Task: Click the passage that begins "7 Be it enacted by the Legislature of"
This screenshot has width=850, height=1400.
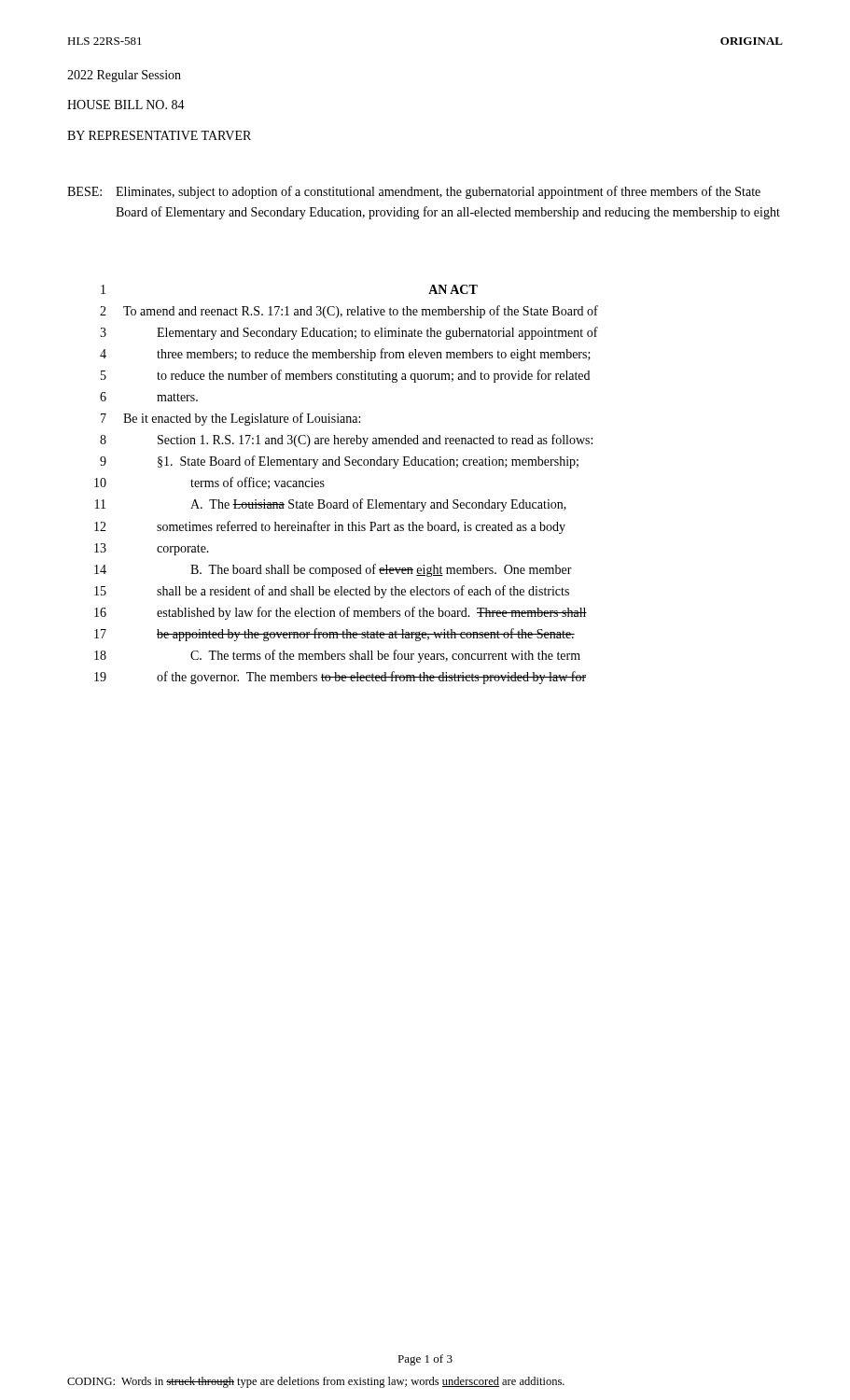Action: 230,419
